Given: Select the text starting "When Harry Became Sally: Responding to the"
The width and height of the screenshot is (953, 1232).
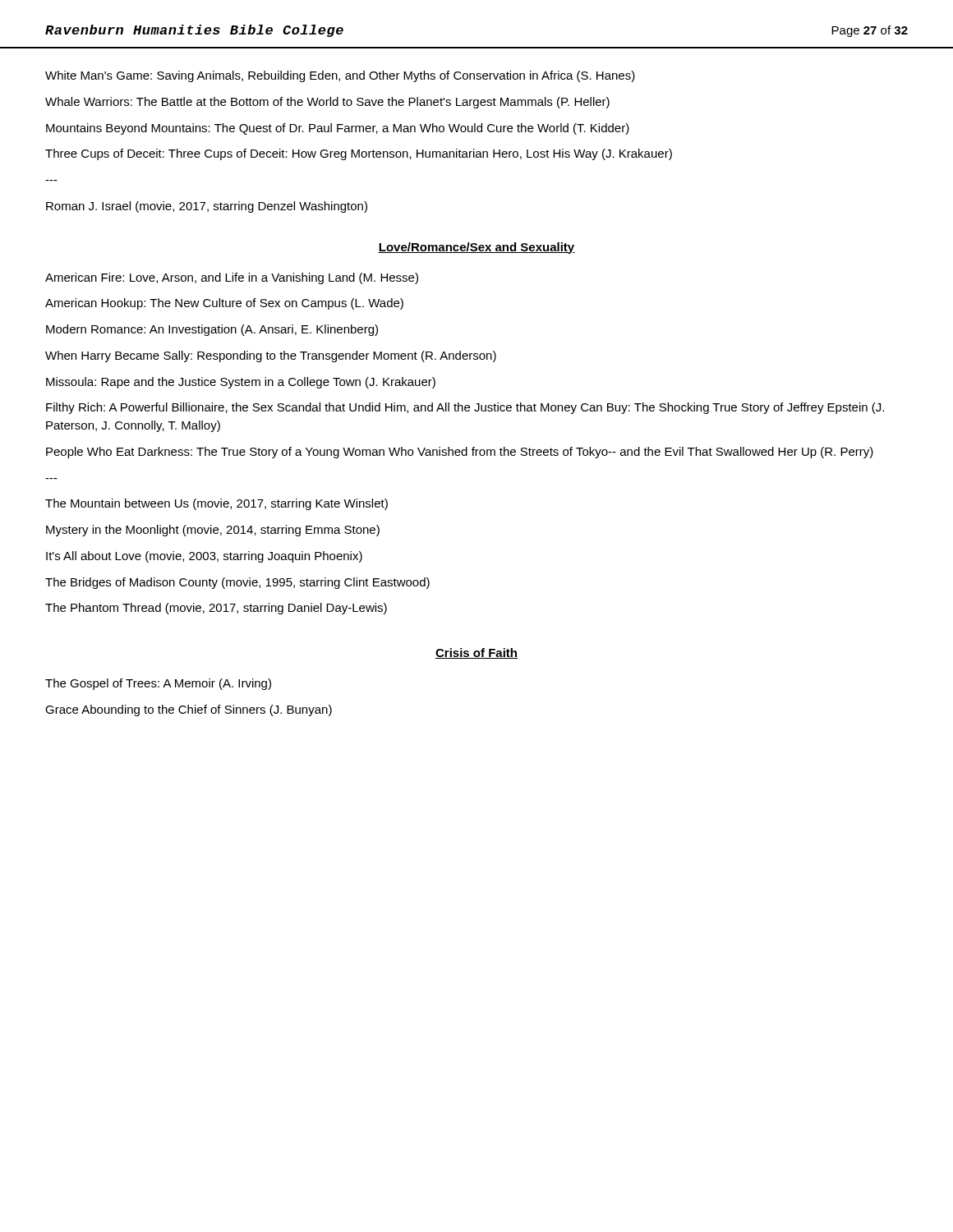Looking at the screenshot, I should (271, 355).
